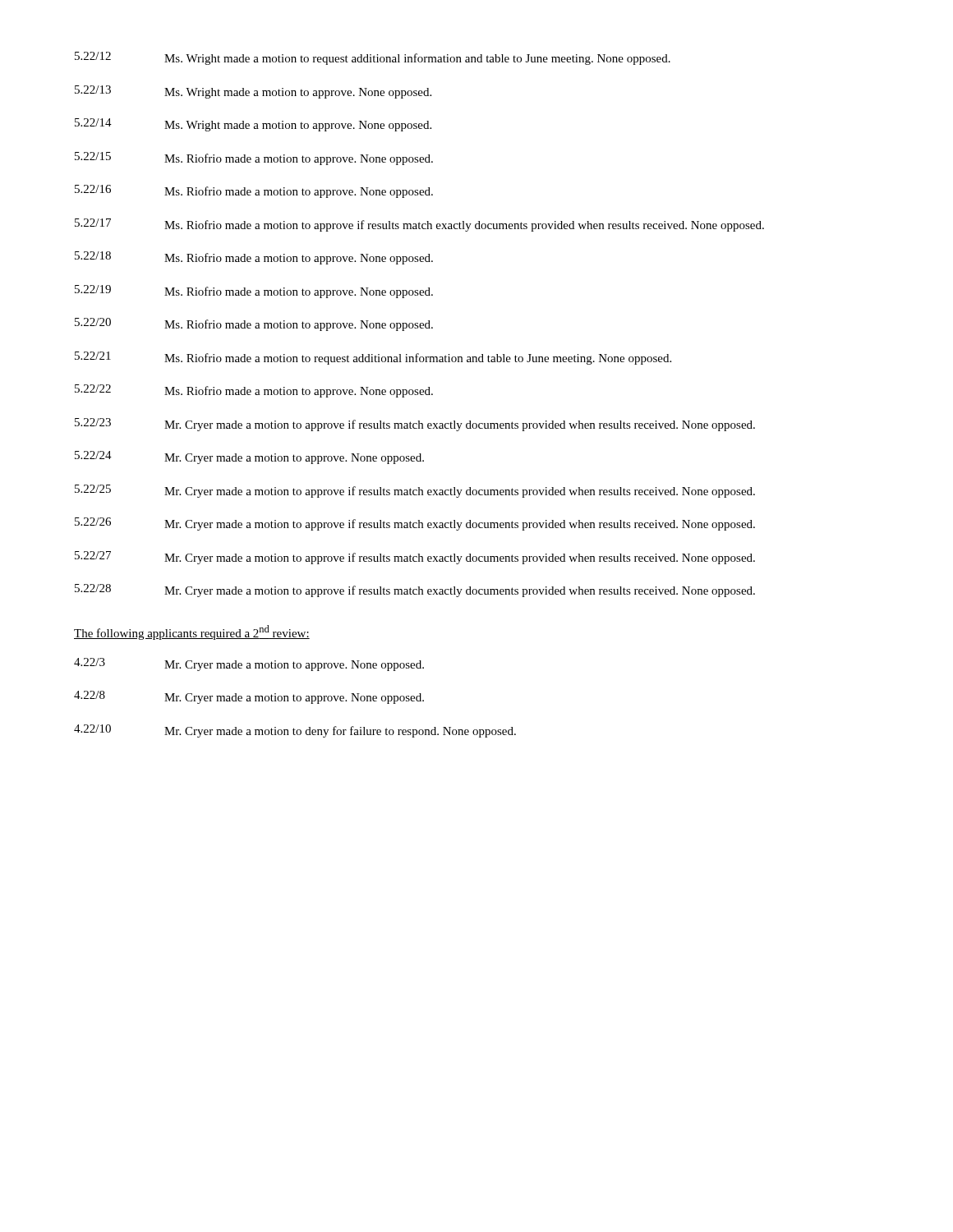Find the text starting "4.22/8 Mr. Cryer made a motion"
This screenshot has height=1232, width=953.
point(249,698)
